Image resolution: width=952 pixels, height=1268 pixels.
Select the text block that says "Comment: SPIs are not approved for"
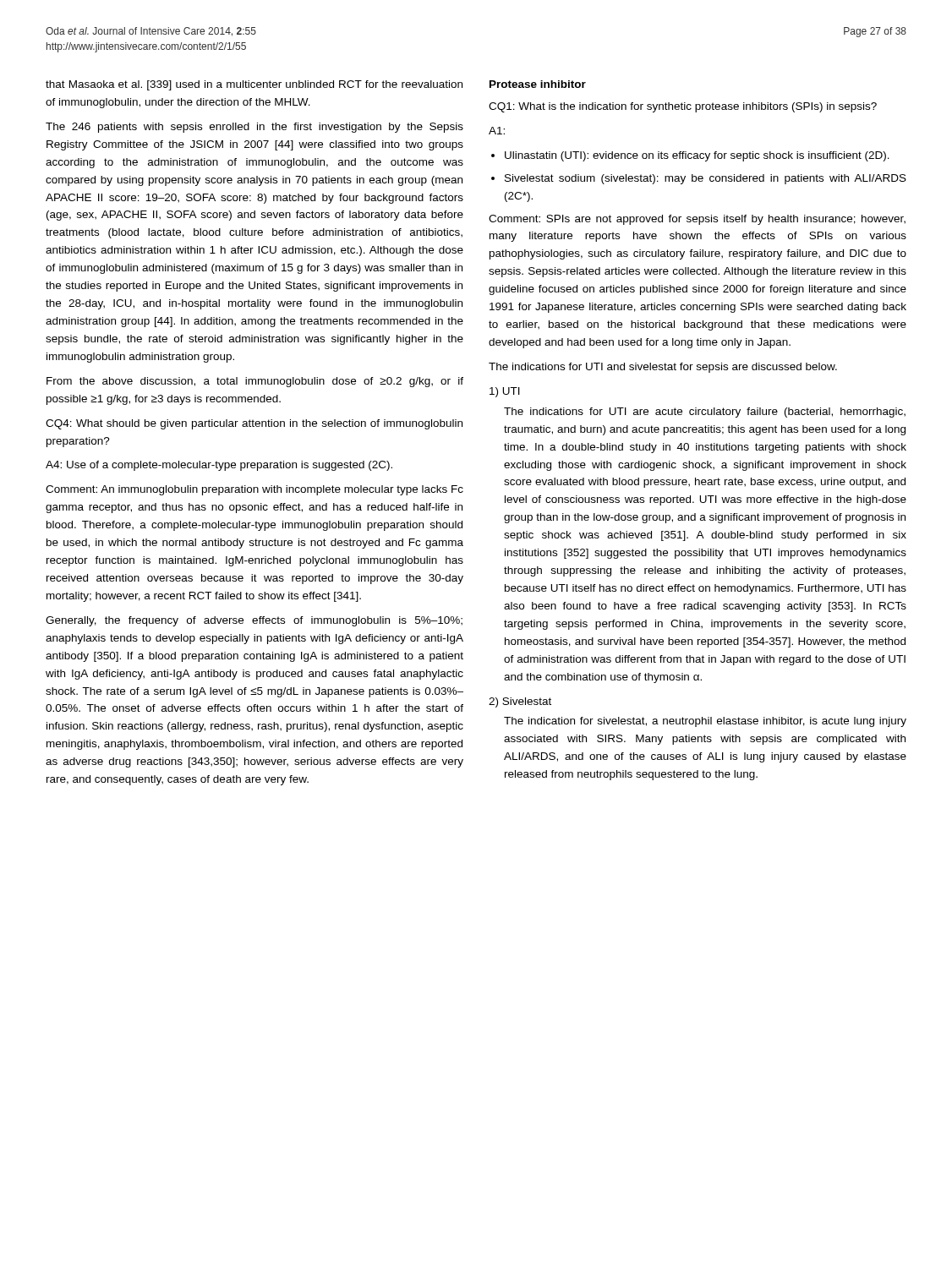point(697,281)
